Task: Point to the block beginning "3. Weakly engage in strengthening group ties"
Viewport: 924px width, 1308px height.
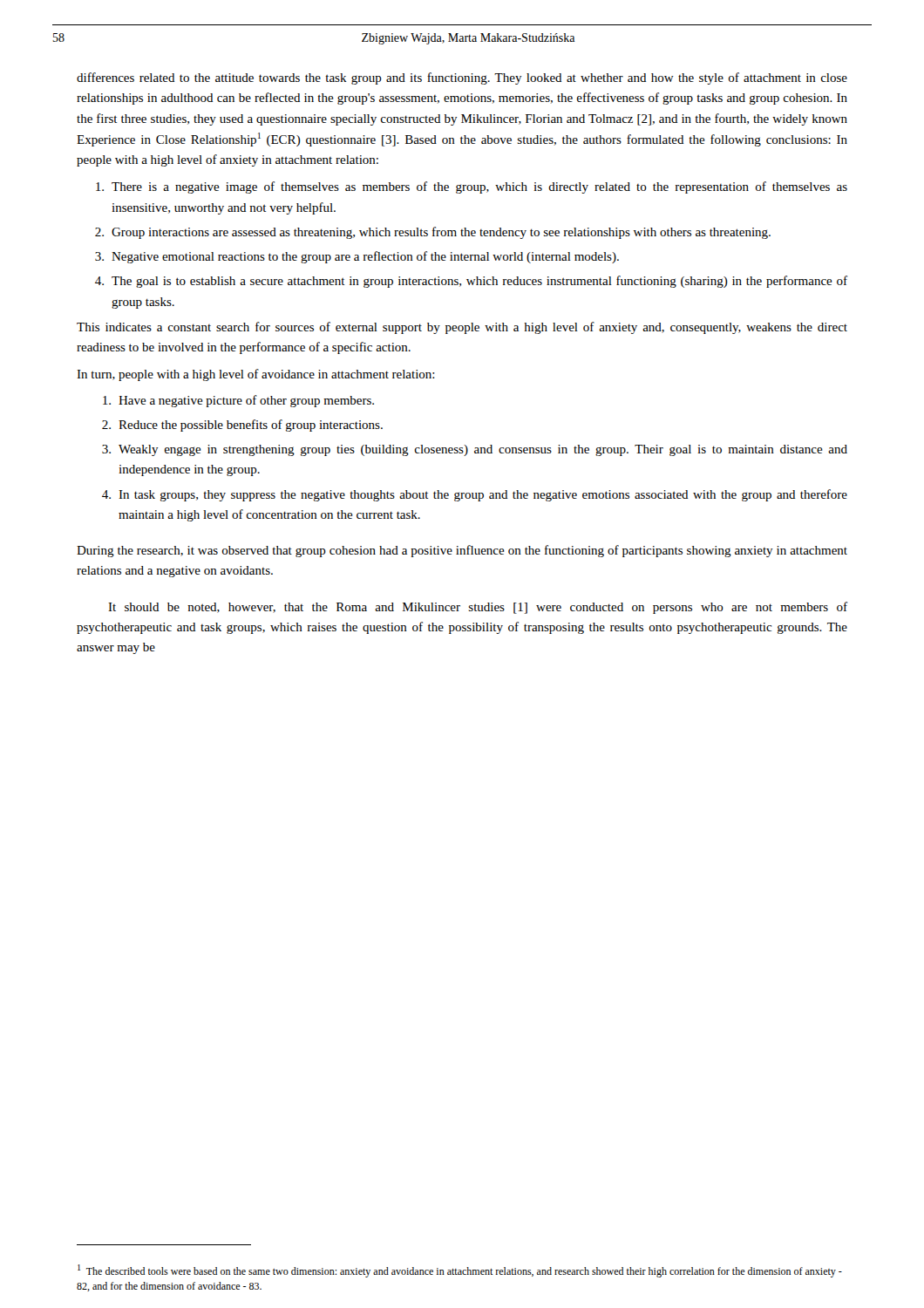Action: [470, 460]
